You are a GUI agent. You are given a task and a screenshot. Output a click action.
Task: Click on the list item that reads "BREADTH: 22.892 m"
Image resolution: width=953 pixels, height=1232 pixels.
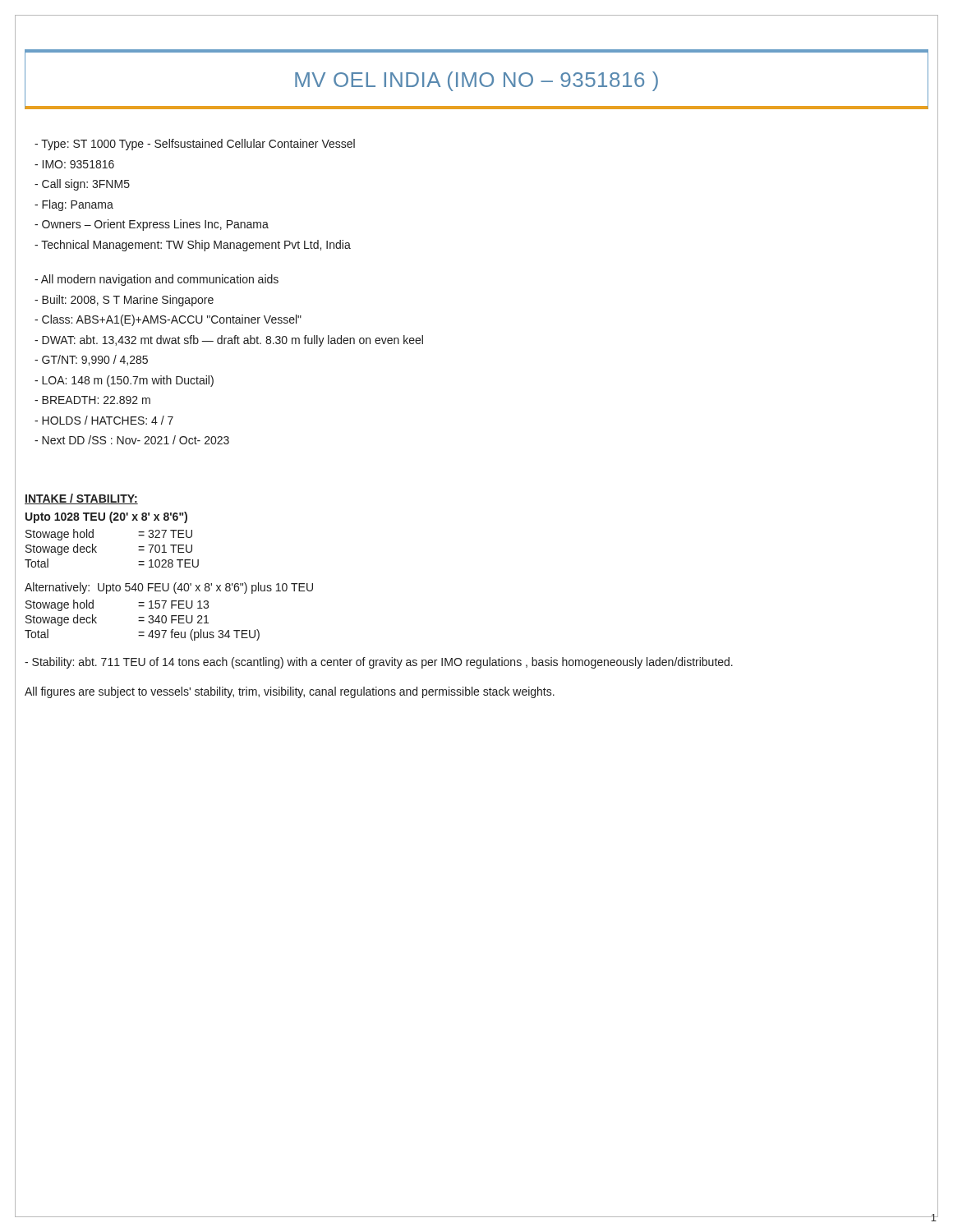pos(92,400)
